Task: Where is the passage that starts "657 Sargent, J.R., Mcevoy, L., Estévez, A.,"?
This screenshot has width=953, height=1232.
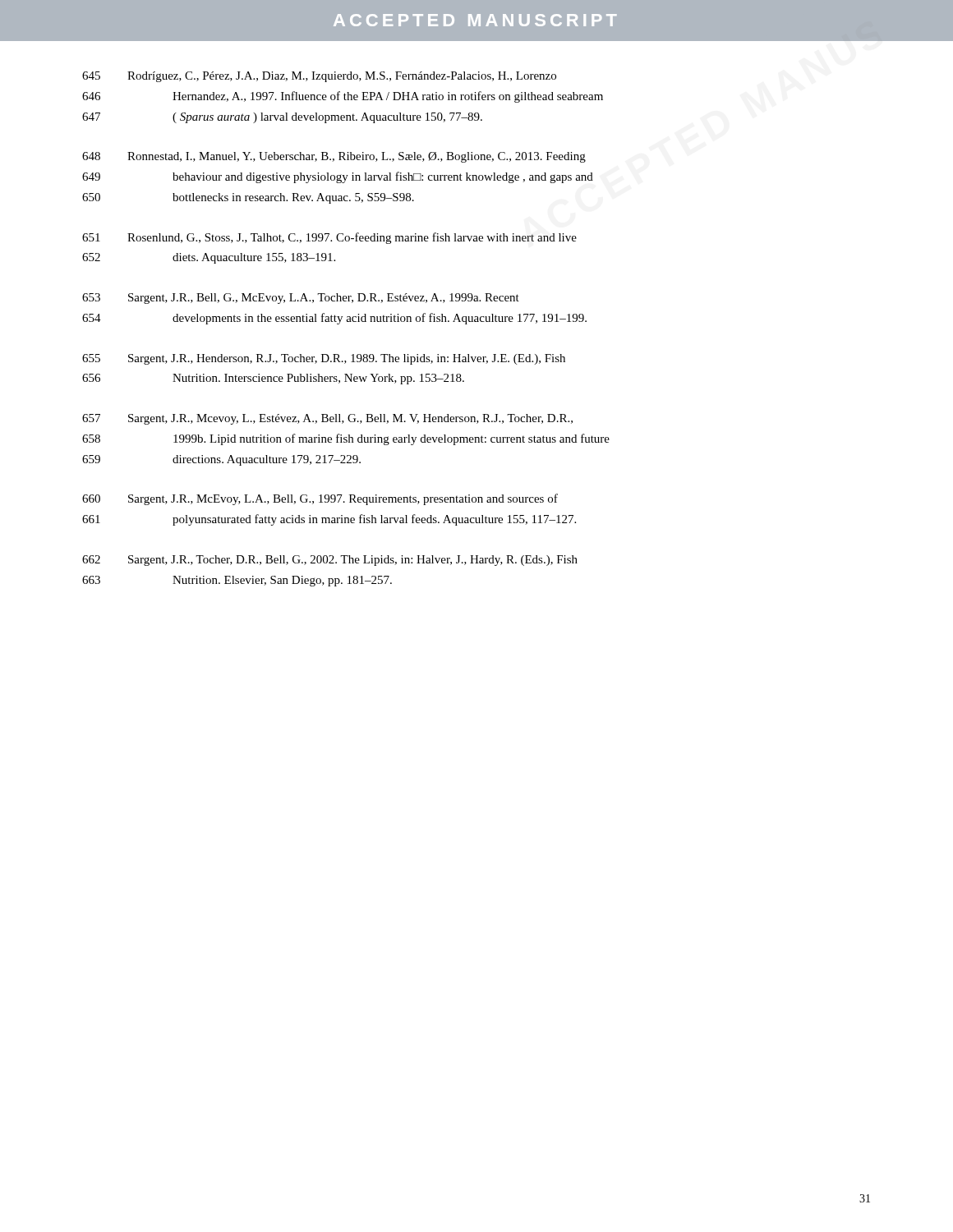Action: (476, 418)
